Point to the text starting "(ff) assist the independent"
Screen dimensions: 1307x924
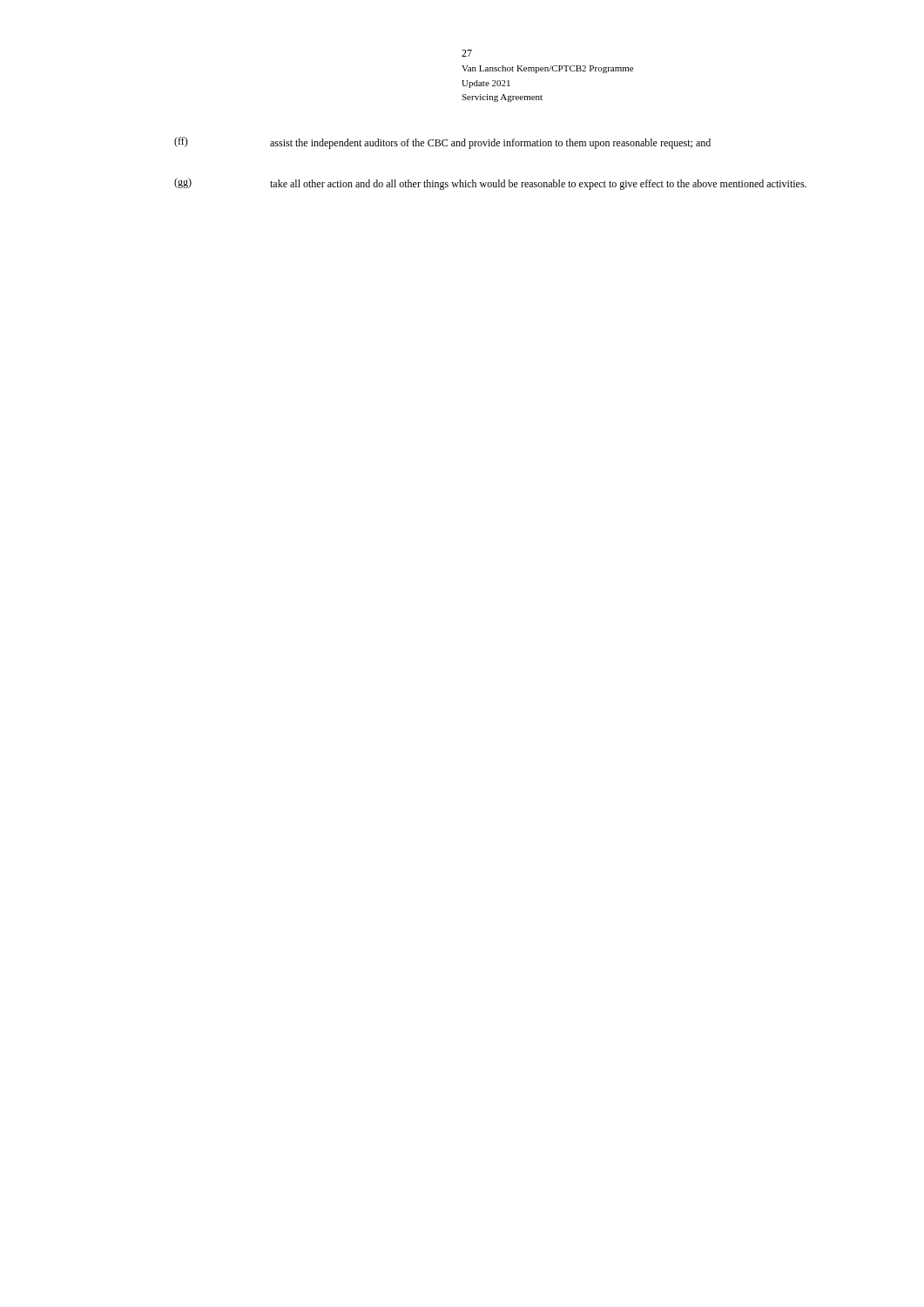(x=514, y=143)
